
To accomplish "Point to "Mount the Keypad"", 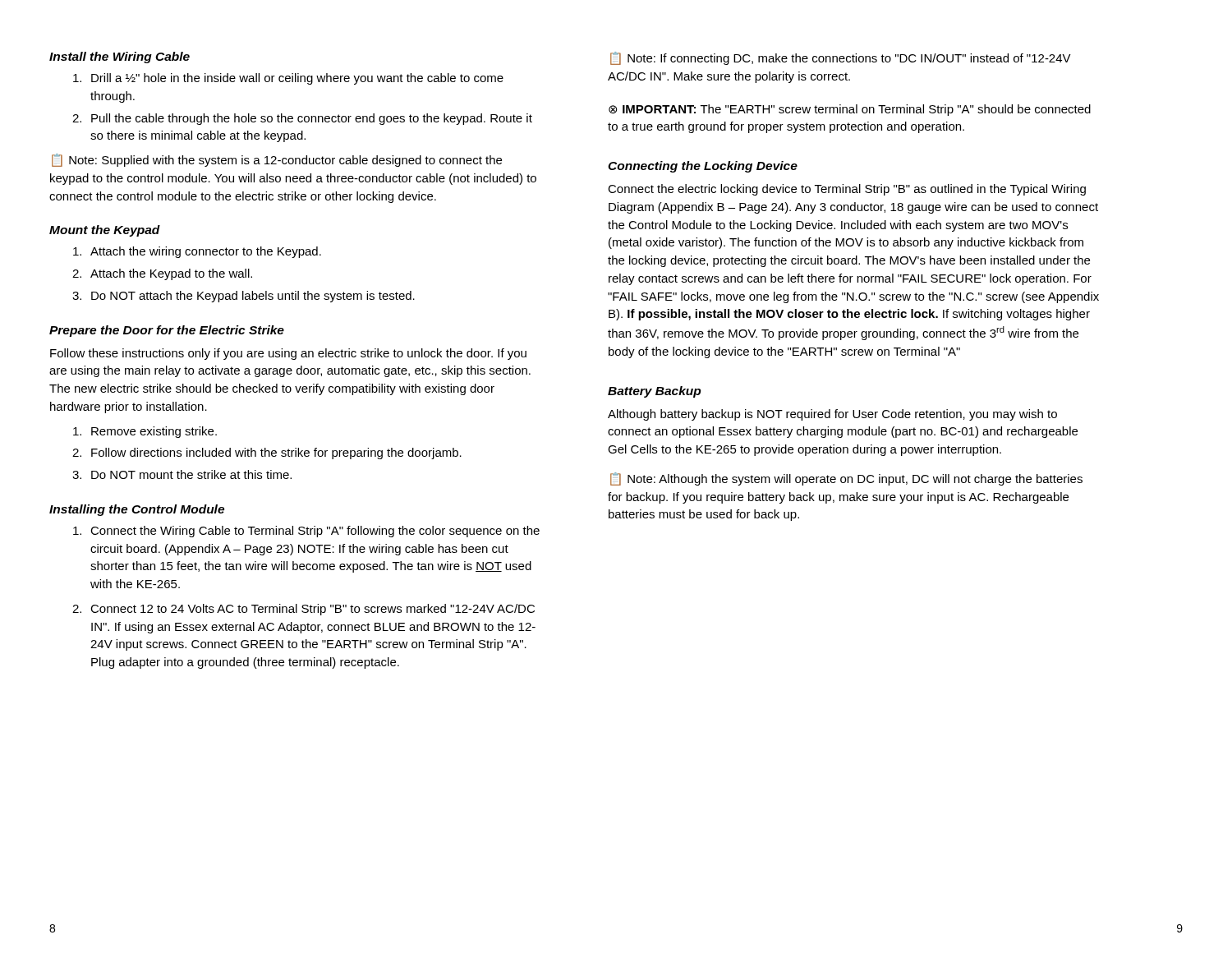I will pyautogui.click(x=104, y=230).
